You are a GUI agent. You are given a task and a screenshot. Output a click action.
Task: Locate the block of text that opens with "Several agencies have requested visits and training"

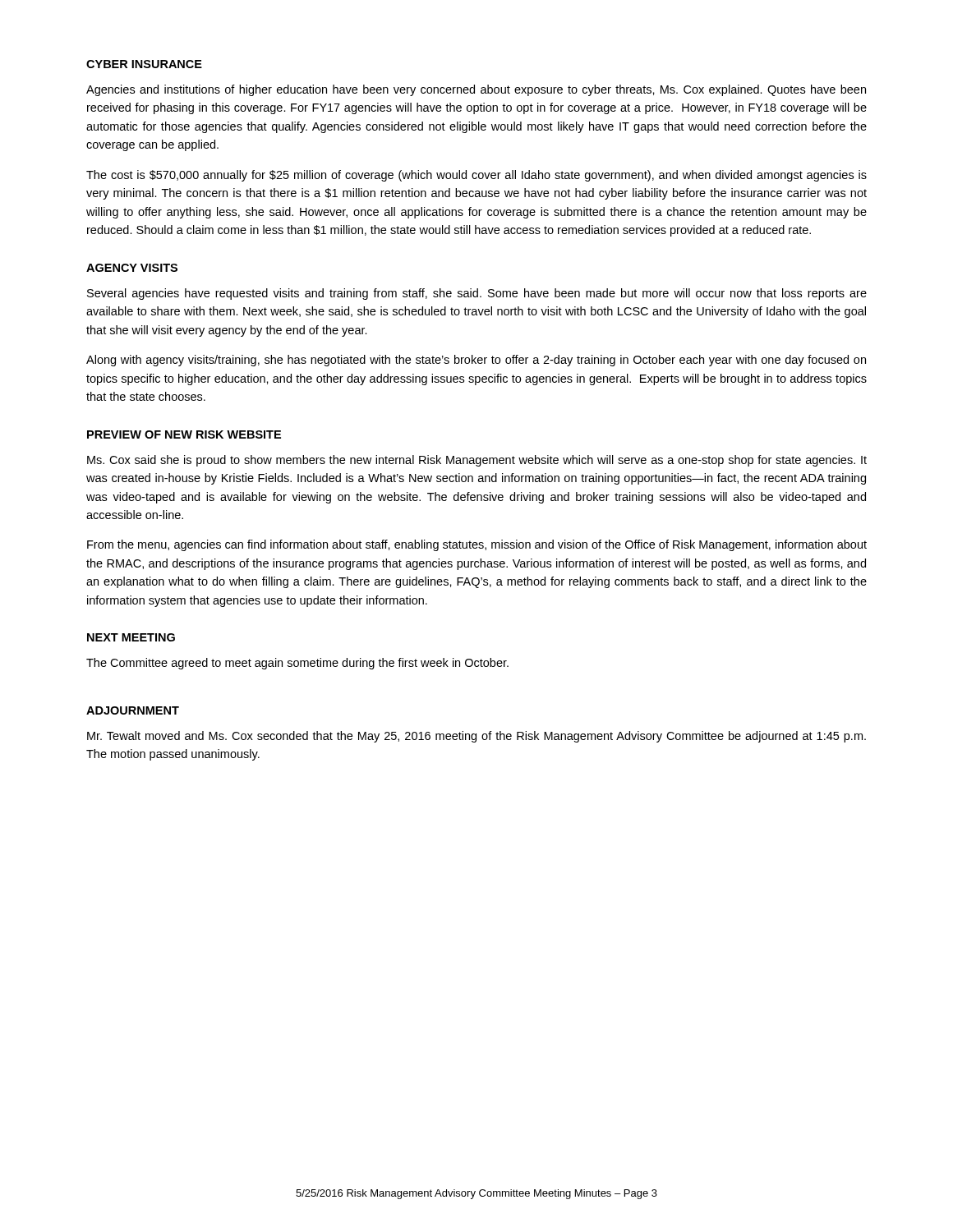tap(476, 311)
